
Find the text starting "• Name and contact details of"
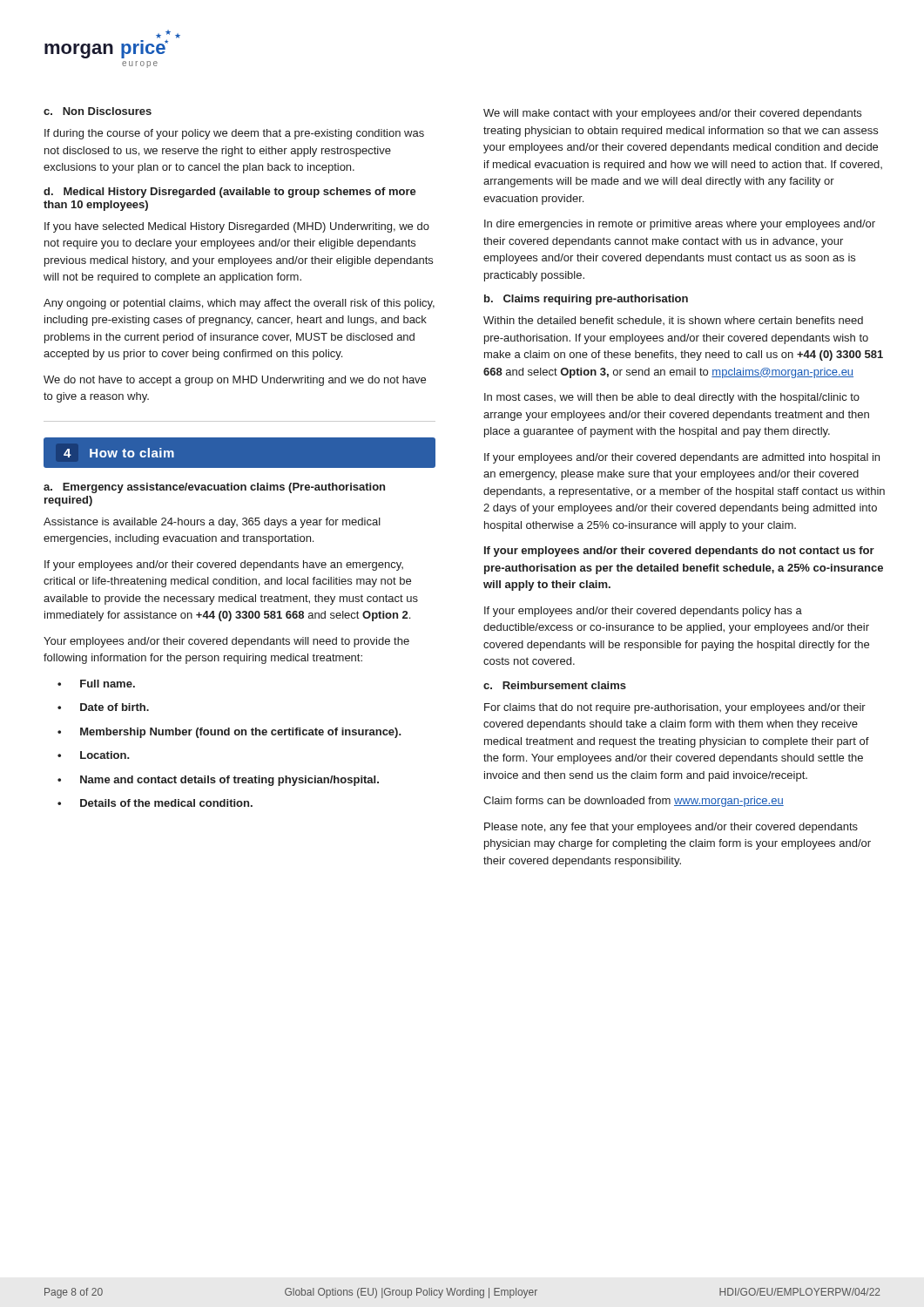218,779
